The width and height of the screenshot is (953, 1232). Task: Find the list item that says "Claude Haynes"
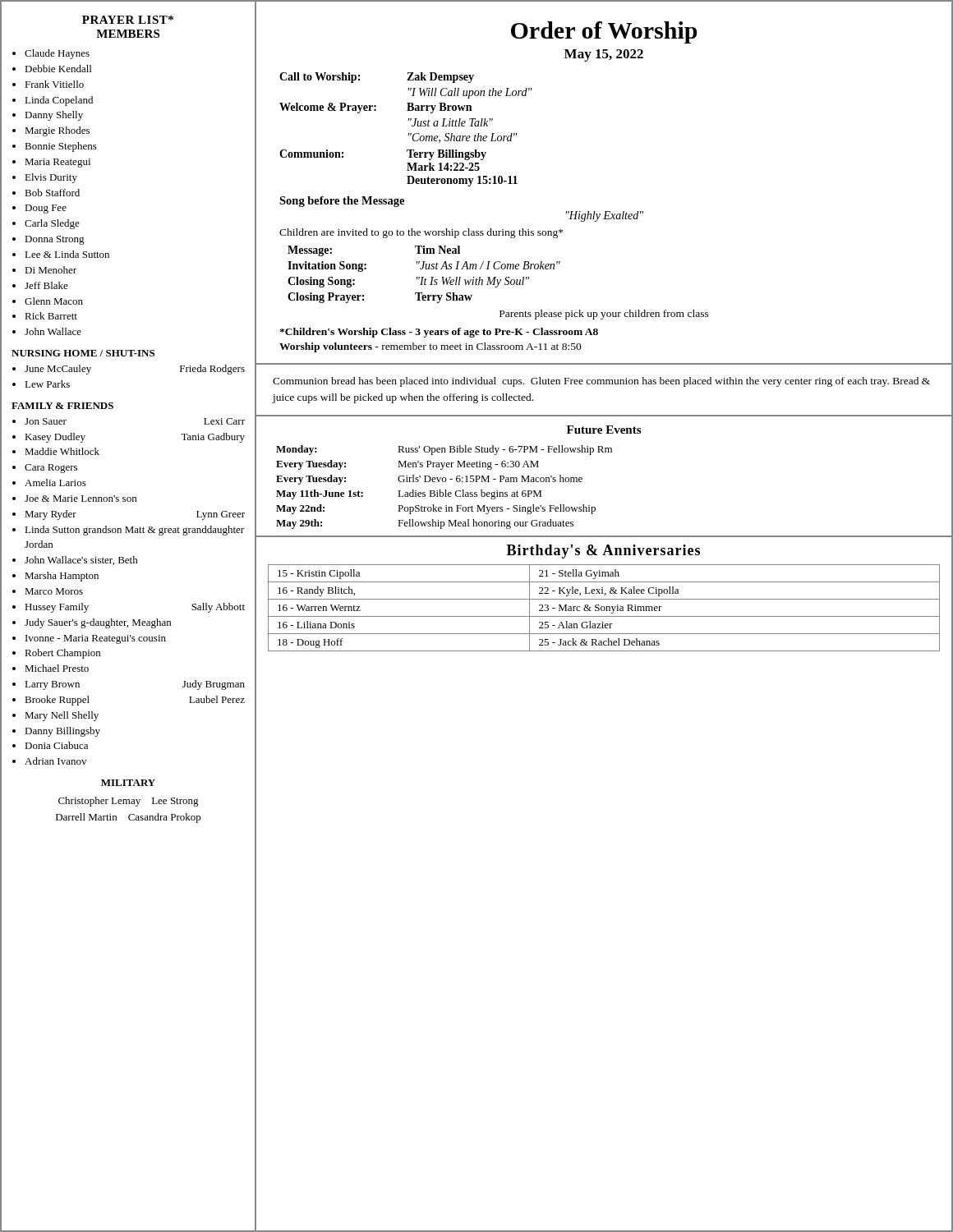coord(57,53)
